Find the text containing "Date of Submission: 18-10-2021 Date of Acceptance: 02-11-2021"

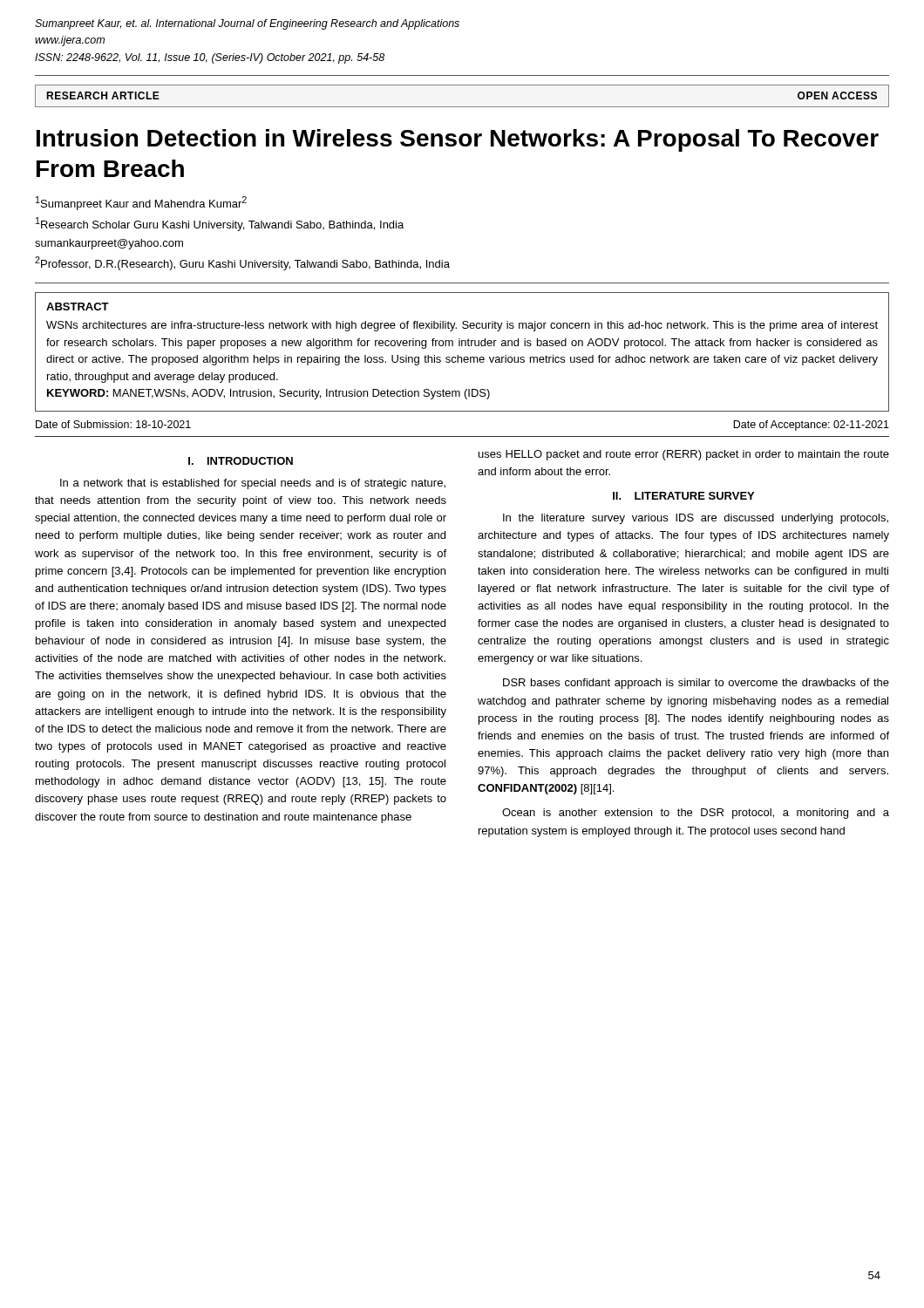point(462,425)
